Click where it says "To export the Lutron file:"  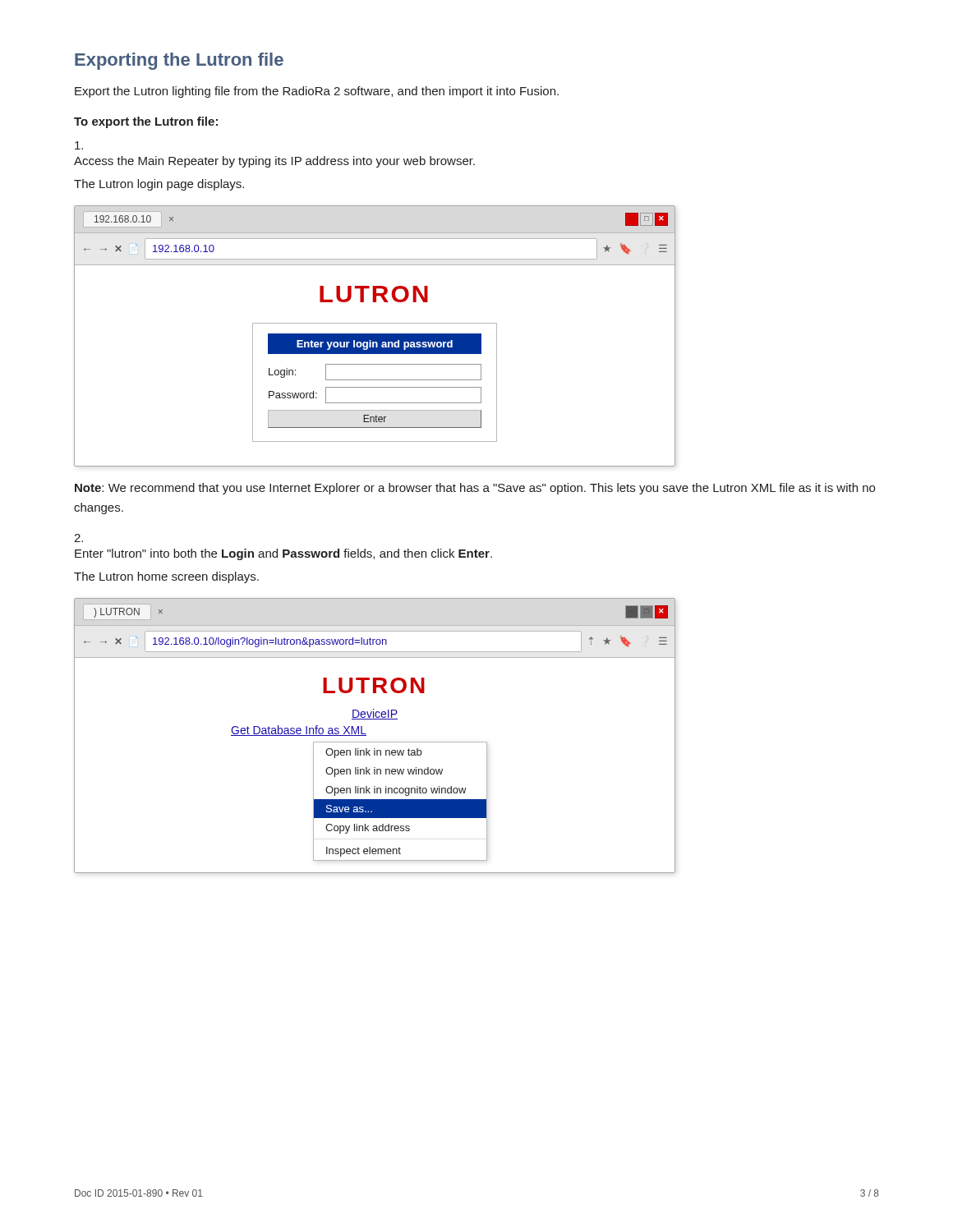146,121
